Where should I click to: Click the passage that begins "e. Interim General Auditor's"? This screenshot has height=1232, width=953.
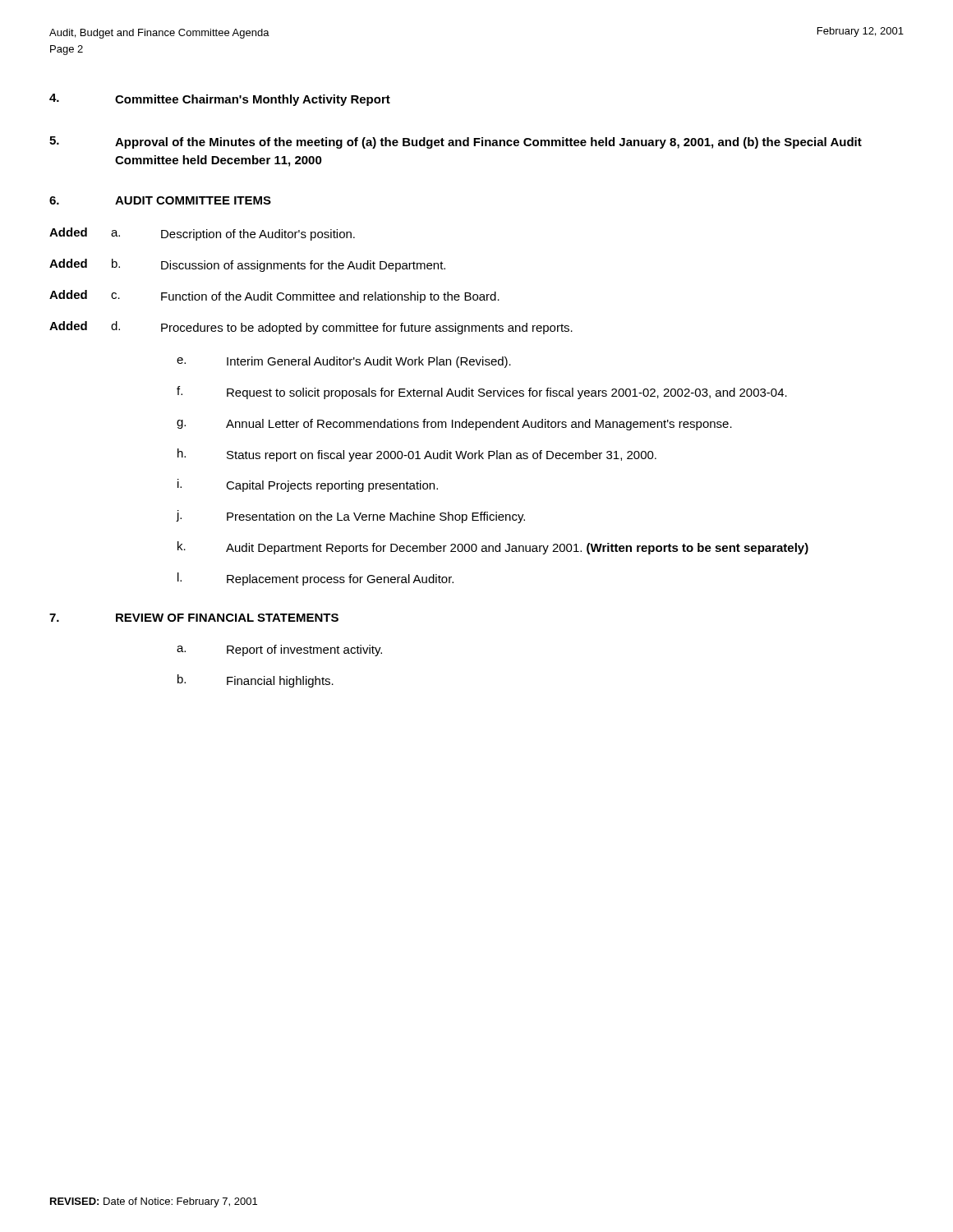[344, 362]
